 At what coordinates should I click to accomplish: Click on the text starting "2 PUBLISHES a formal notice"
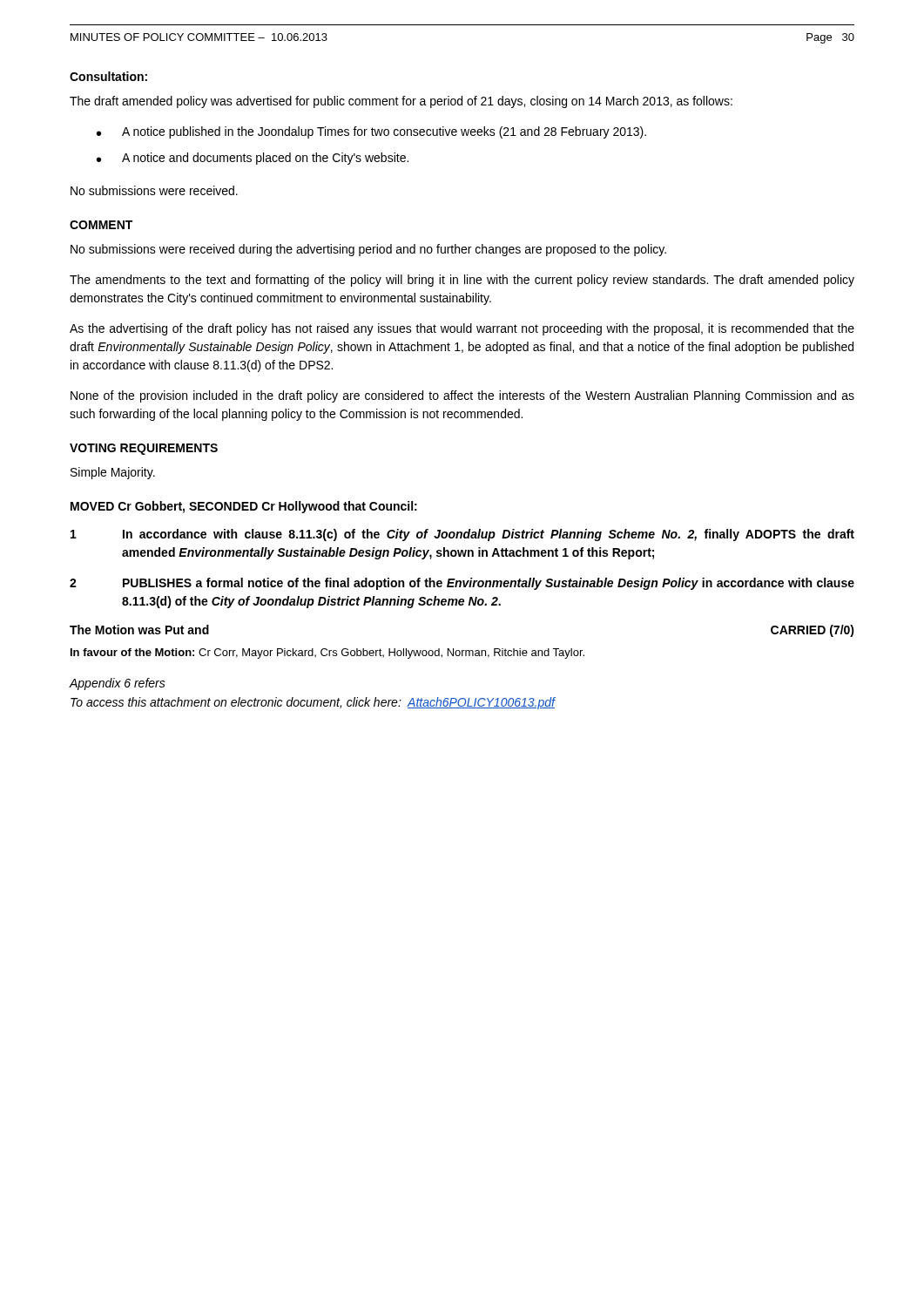pyautogui.click(x=462, y=592)
